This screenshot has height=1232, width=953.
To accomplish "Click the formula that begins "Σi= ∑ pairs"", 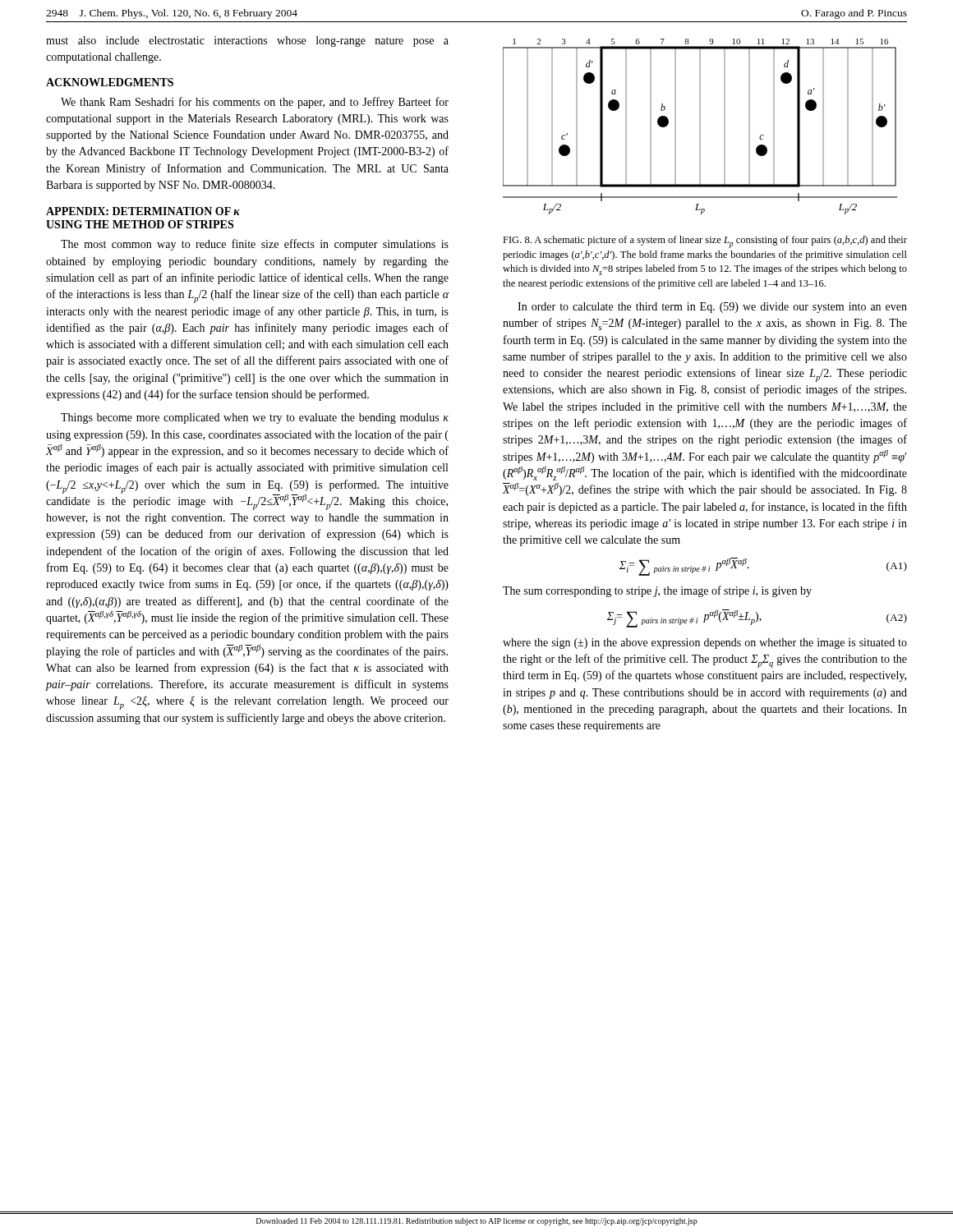I will coord(705,566).
